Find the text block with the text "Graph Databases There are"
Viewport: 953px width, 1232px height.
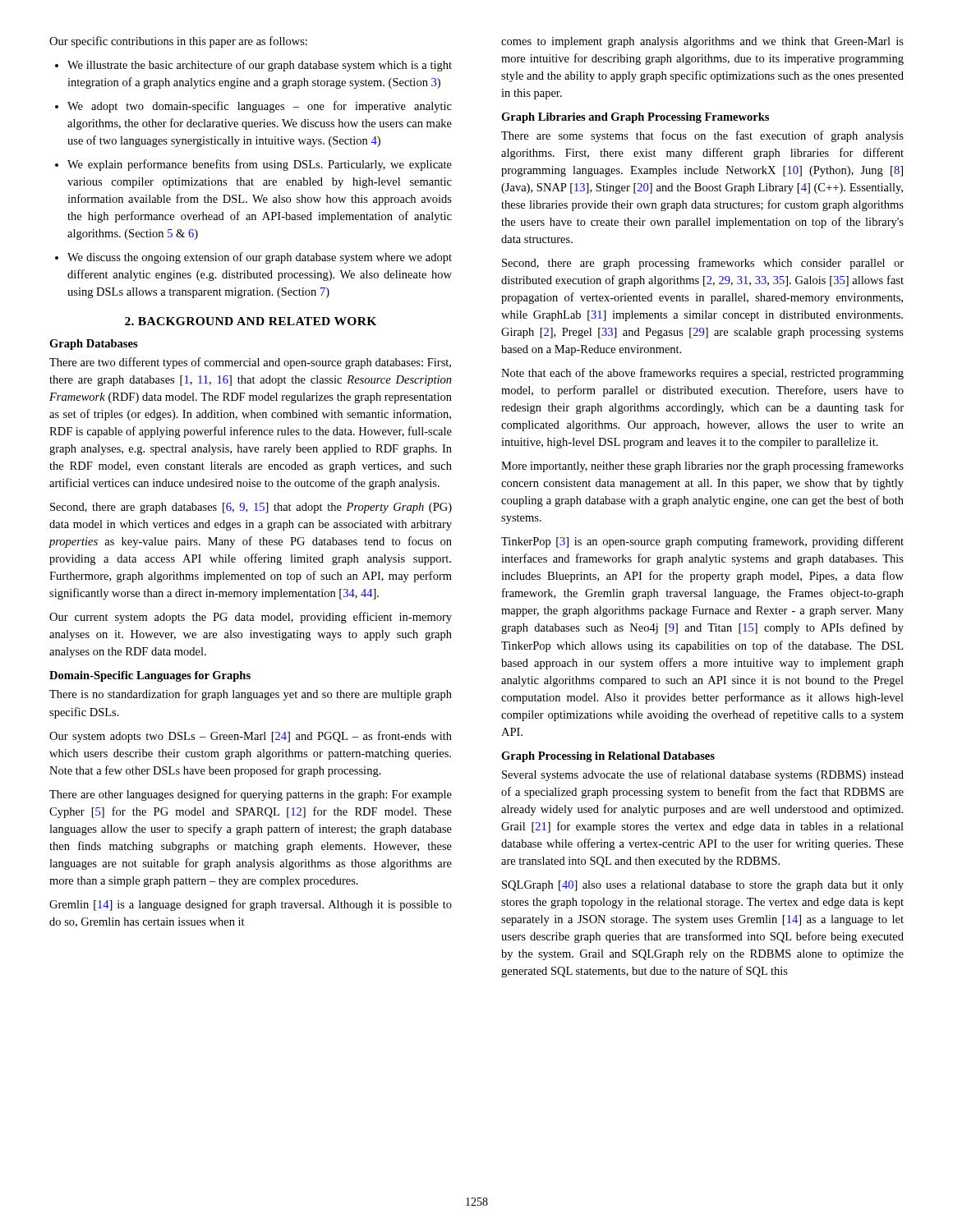point(251,415)
